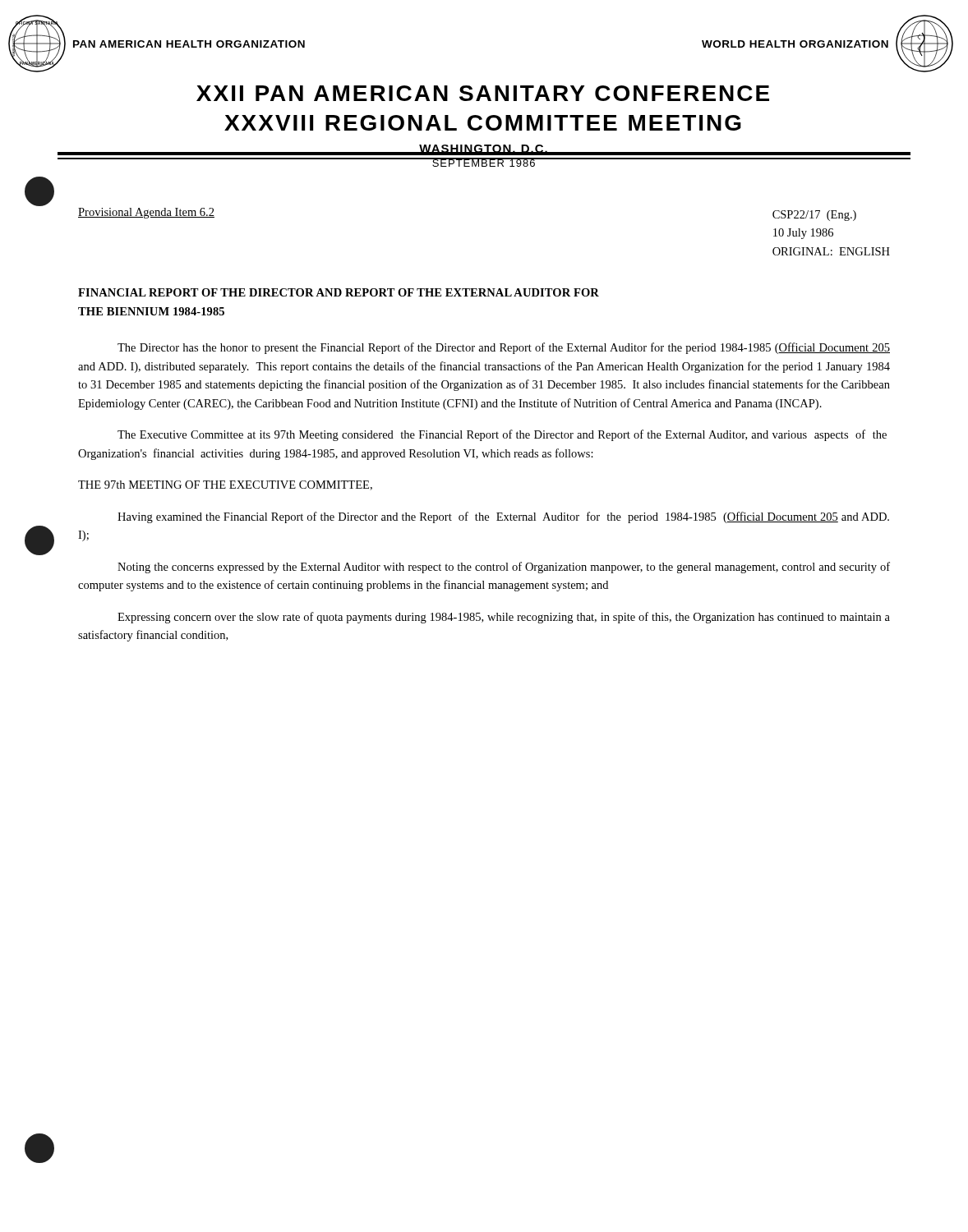Viewport: 968px width, 1232px height.
Task: Select the text block containing "CSP22/17 (Eng.) 10 July 1986"
Action: coord(831,233)
